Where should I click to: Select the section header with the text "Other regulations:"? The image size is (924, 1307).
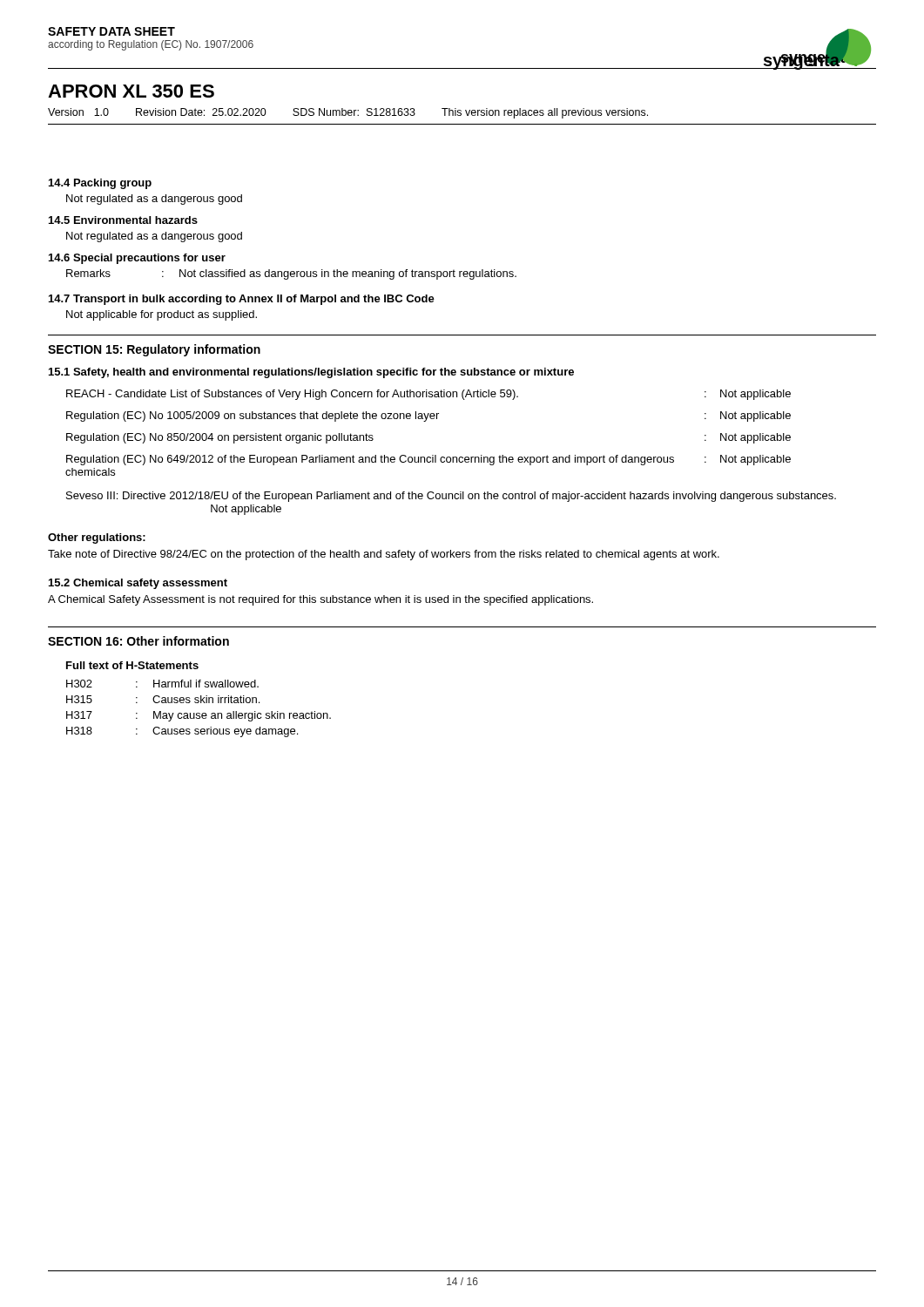[x=97, y=537]
